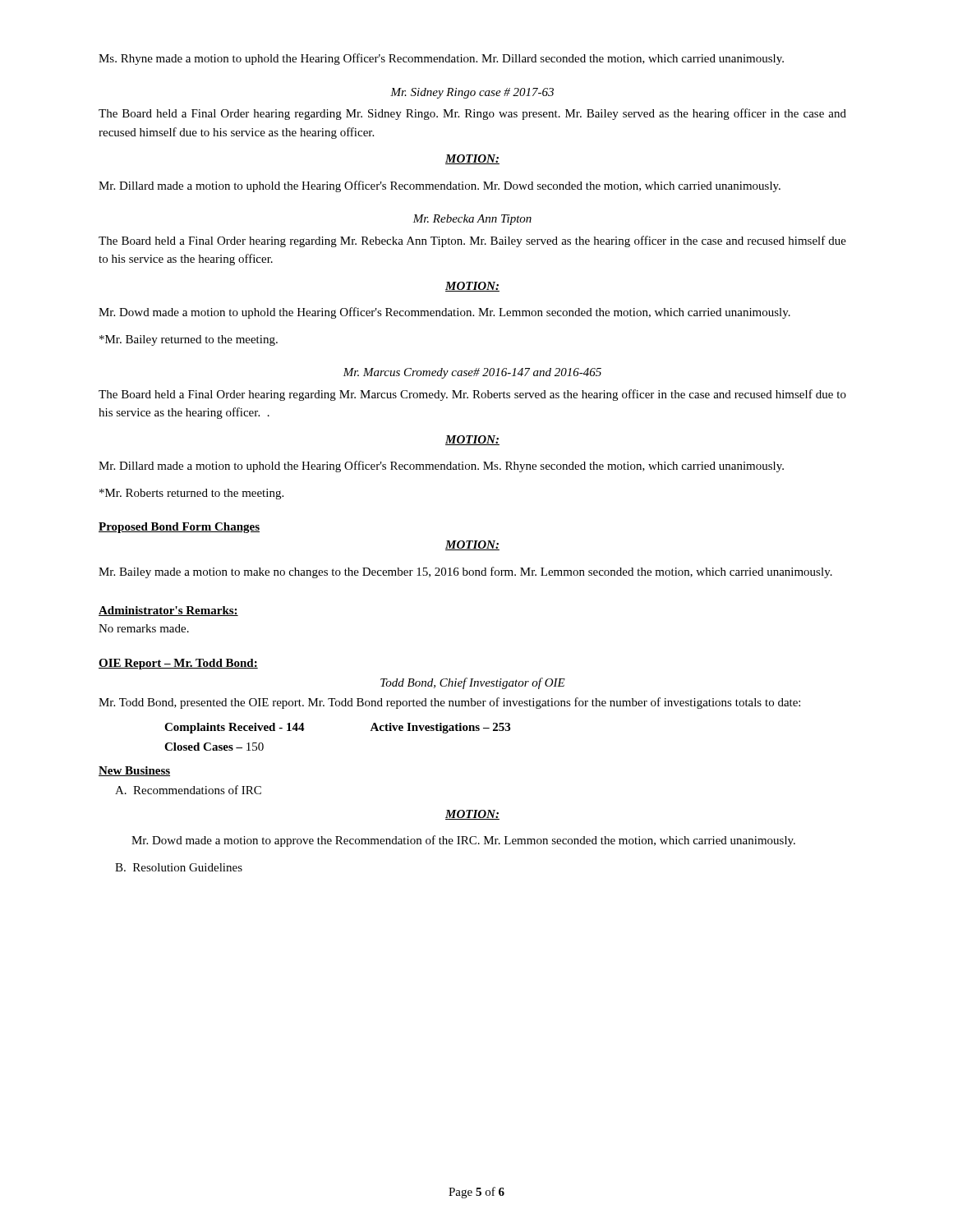Click on the passage starting "Complaints Received - 144 Active Investigations –"
Viewport: 953px width, 1232px height.
tap(235, 728)
